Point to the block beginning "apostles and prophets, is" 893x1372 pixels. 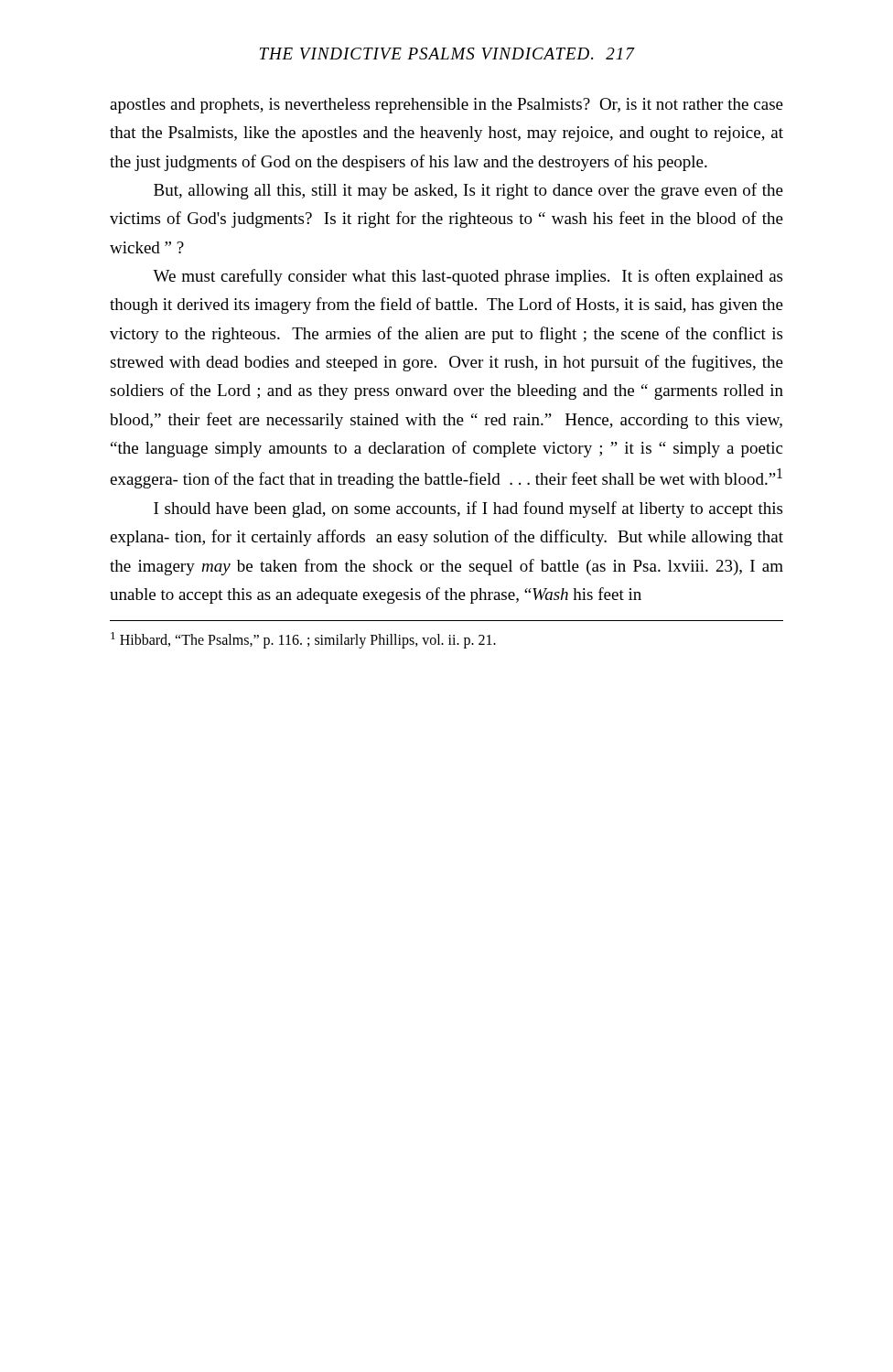pyautogui.click(x=446, y=349)
